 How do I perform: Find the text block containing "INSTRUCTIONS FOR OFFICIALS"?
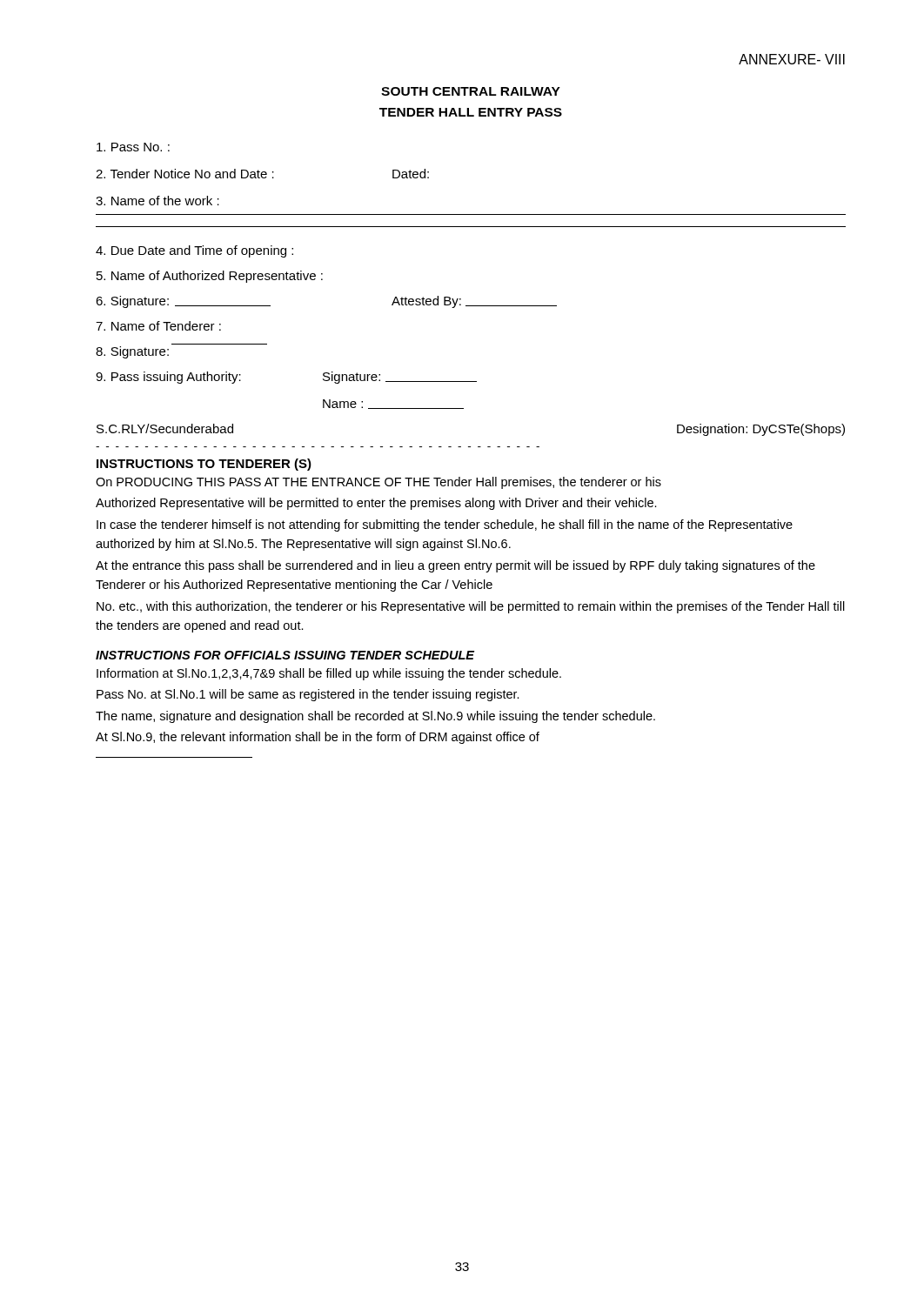click(x=471, y=703)
